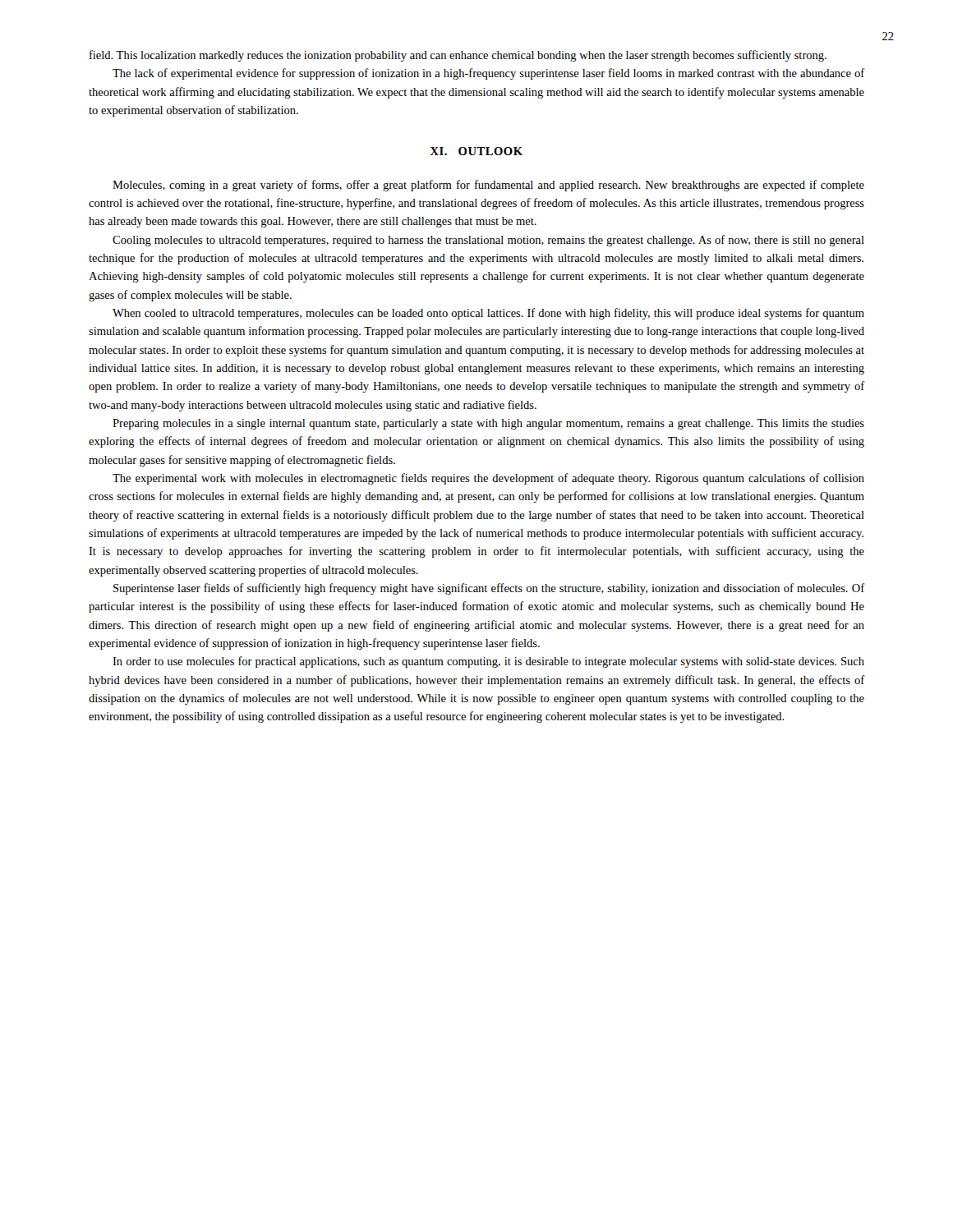Find the text block containing "field. This localization markedly reduces the ionization probability"
The width and height of the screenshot is (953, 1232).
476,83
